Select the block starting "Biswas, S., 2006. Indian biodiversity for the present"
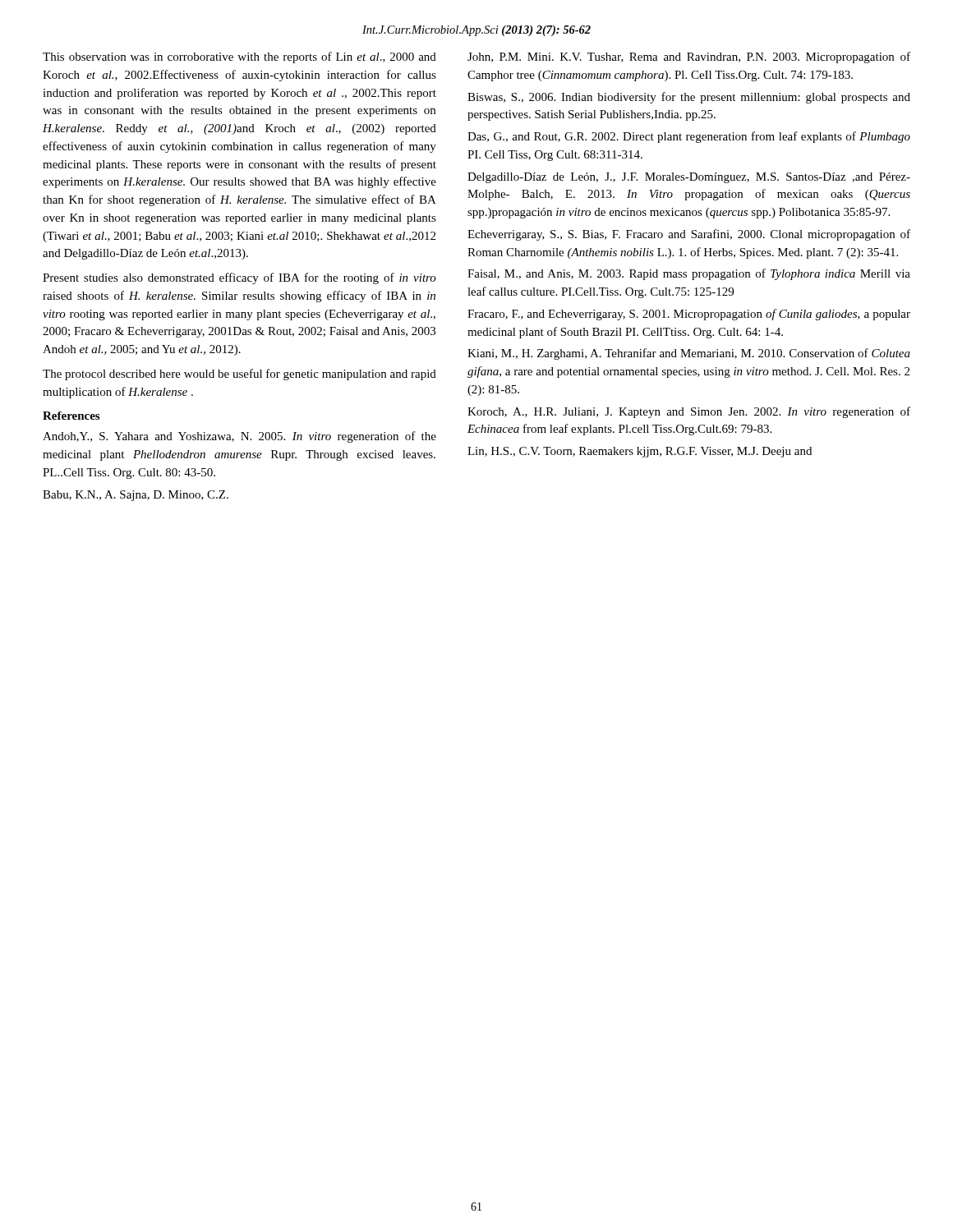Image resolution: width=953 pixels, height=1232 pixels. [689, 106]
